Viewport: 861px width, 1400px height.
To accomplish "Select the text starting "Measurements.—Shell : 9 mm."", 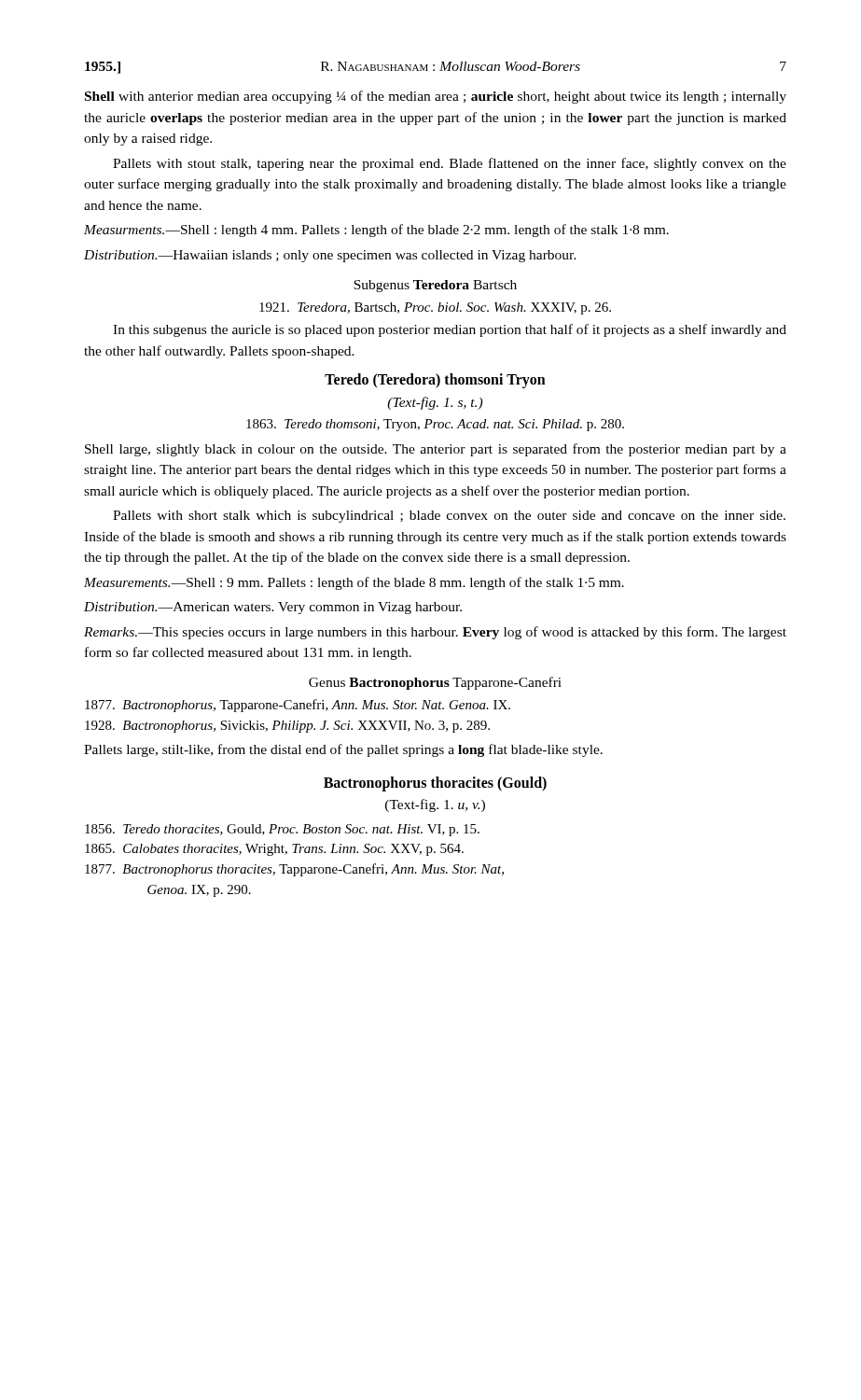I will [435, 582].
